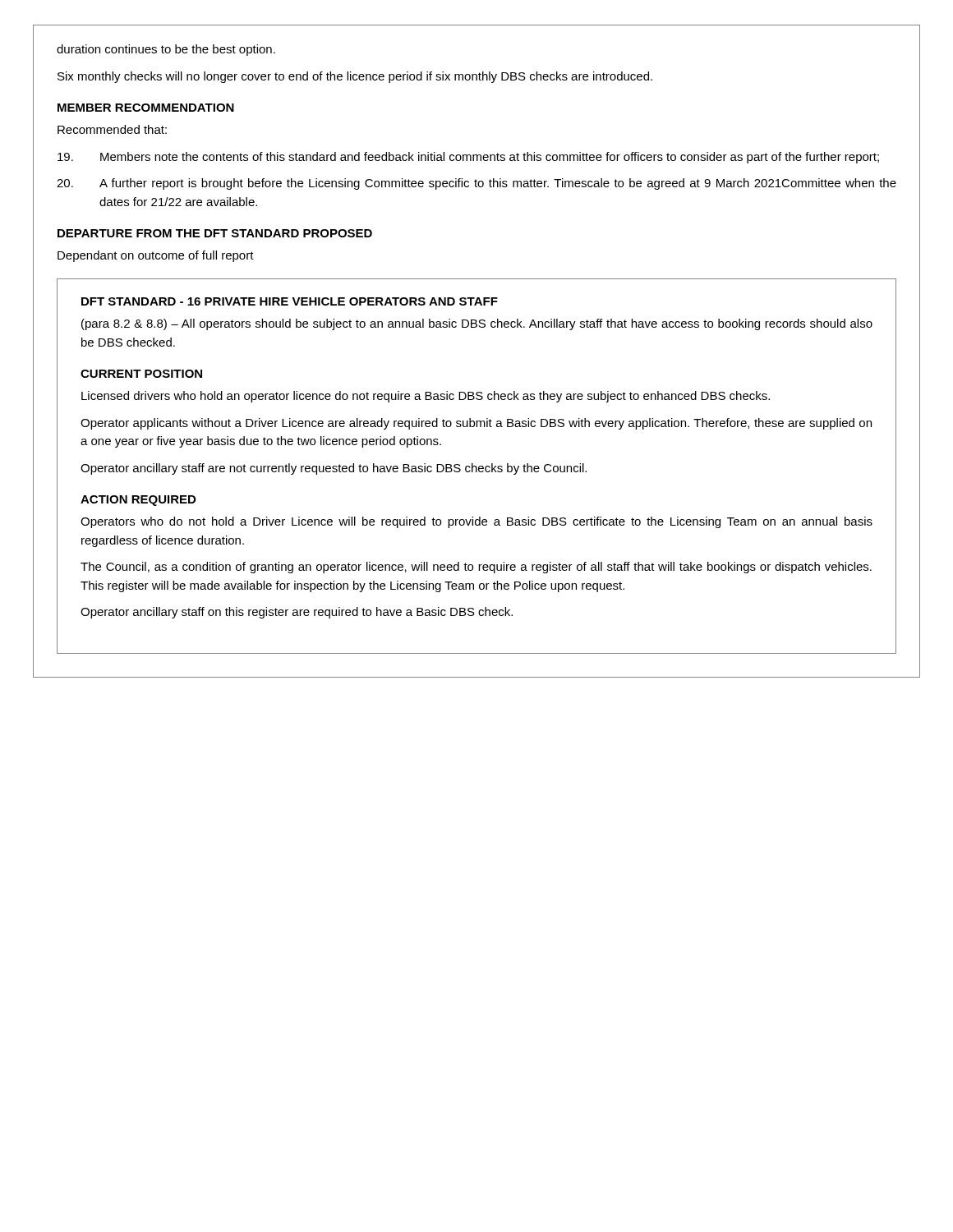Locate the text starting "Operators who do not"
This screenshot has width=953, height=1232.
click(x=476, y=530)
